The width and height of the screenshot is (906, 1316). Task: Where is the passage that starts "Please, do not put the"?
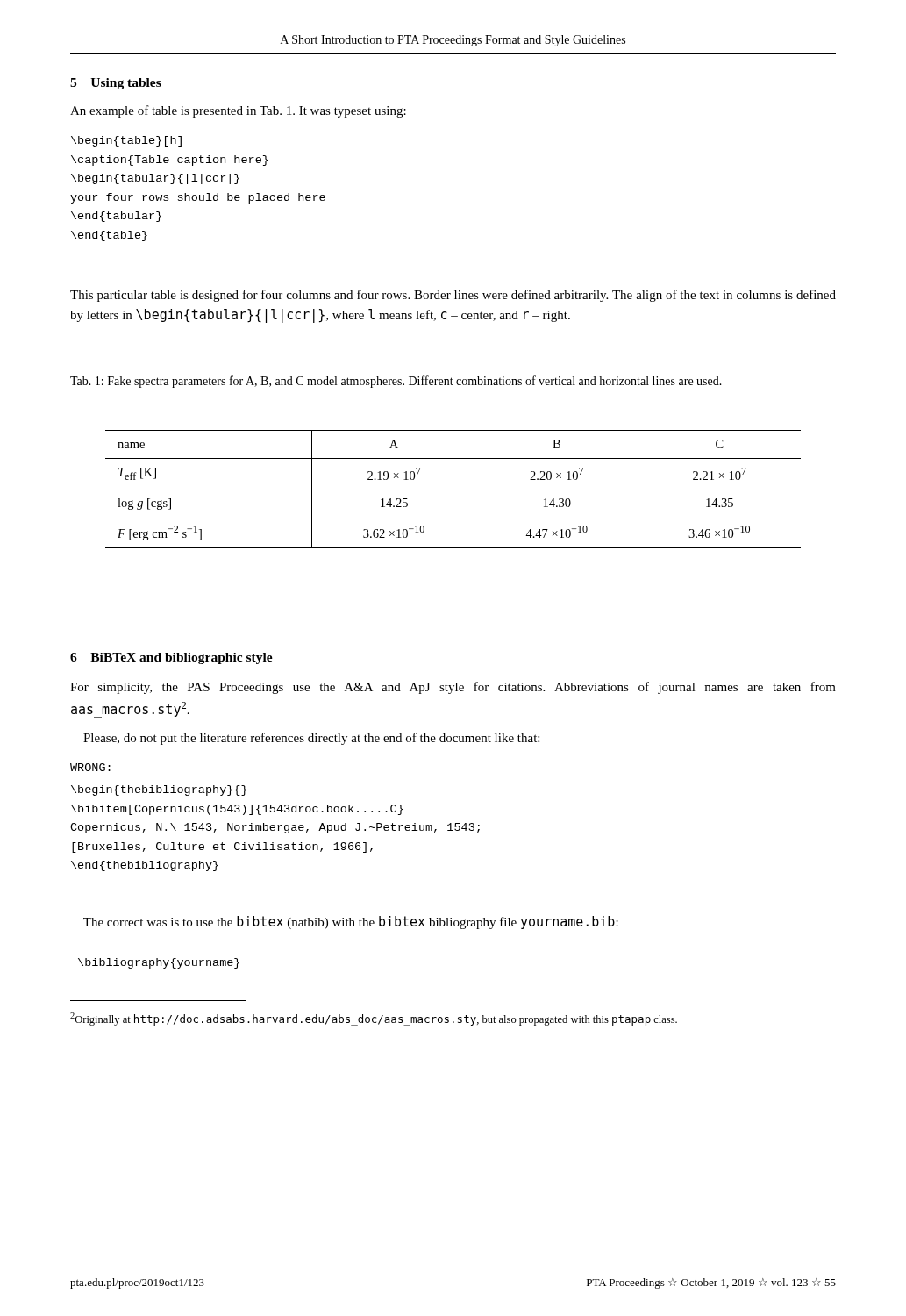pos(305,738)
